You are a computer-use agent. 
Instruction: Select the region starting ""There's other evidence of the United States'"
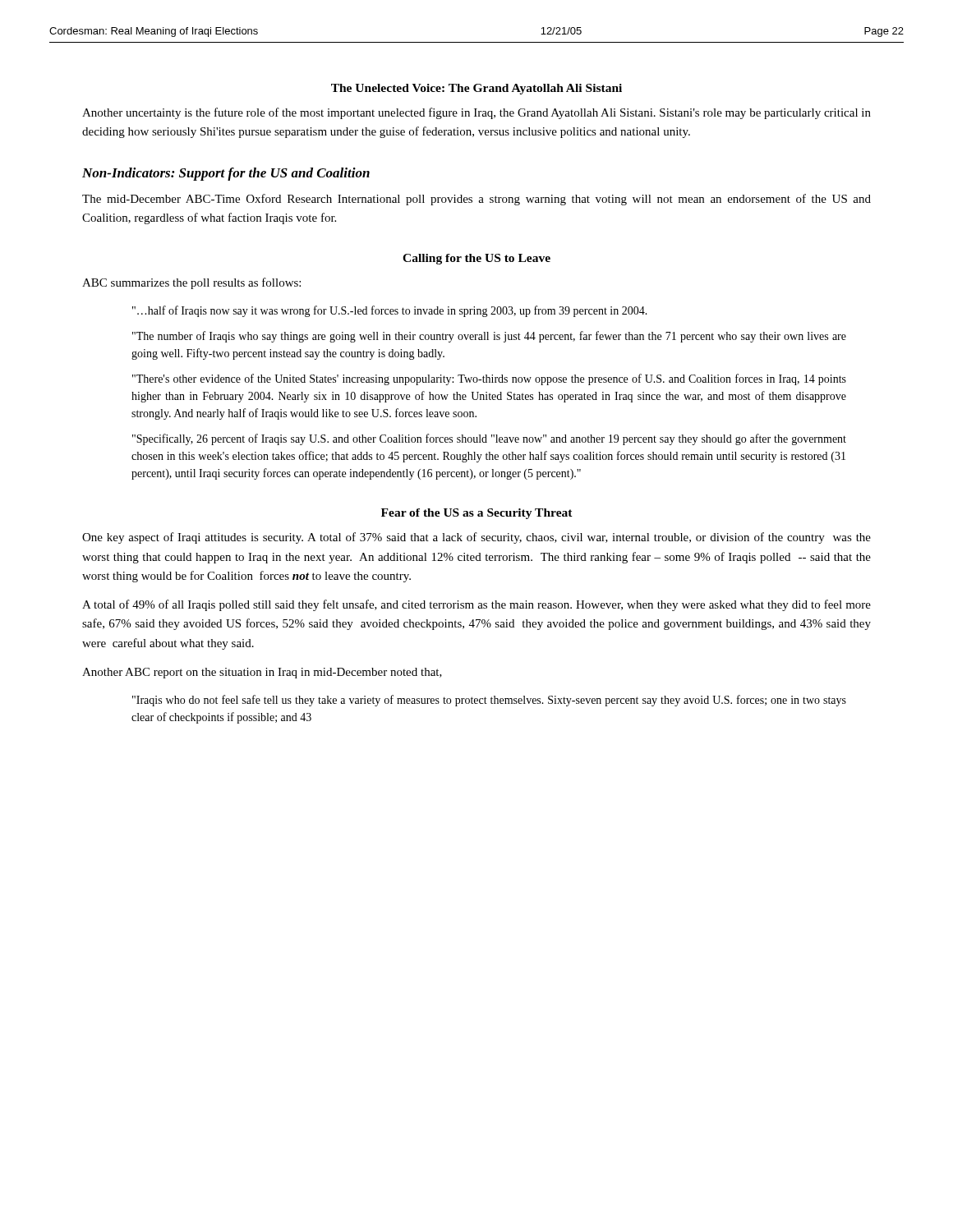(489, 396)
